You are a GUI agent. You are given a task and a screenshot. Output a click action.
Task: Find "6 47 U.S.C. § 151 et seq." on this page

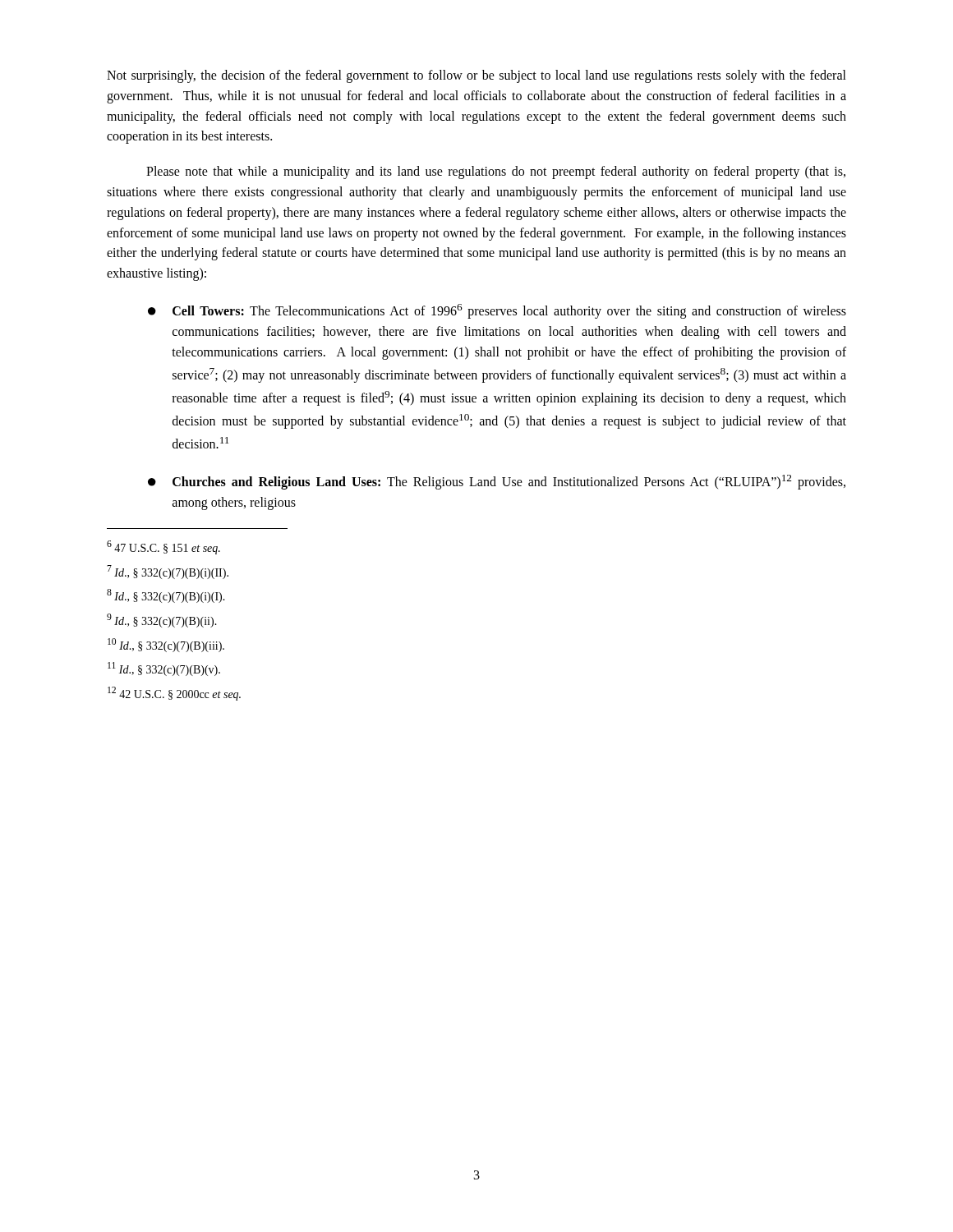164,547
